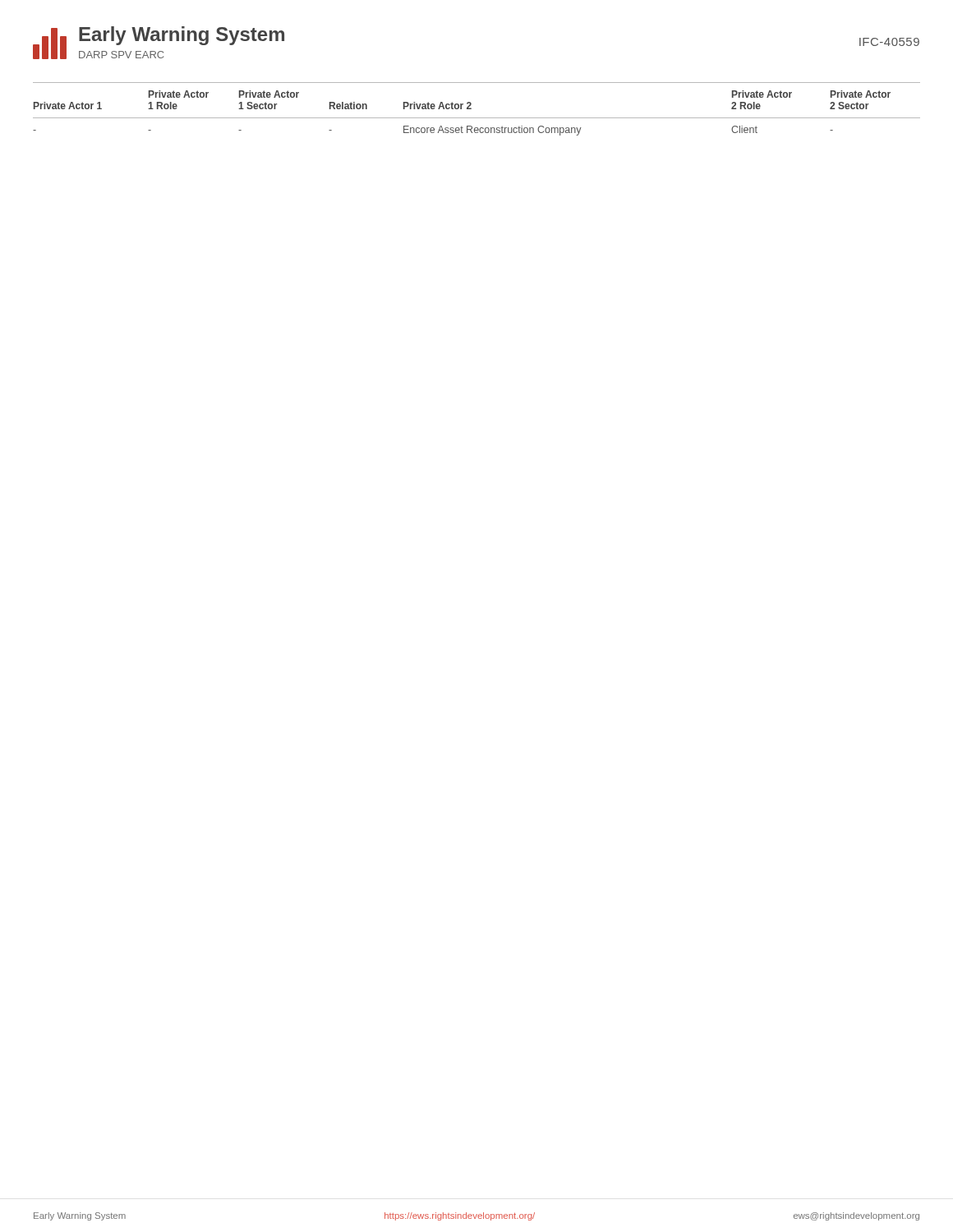Find the table that mentions "Private Actor 2 Sector"
Viewport: 953px width, 1232px height.
pos(476,111)
